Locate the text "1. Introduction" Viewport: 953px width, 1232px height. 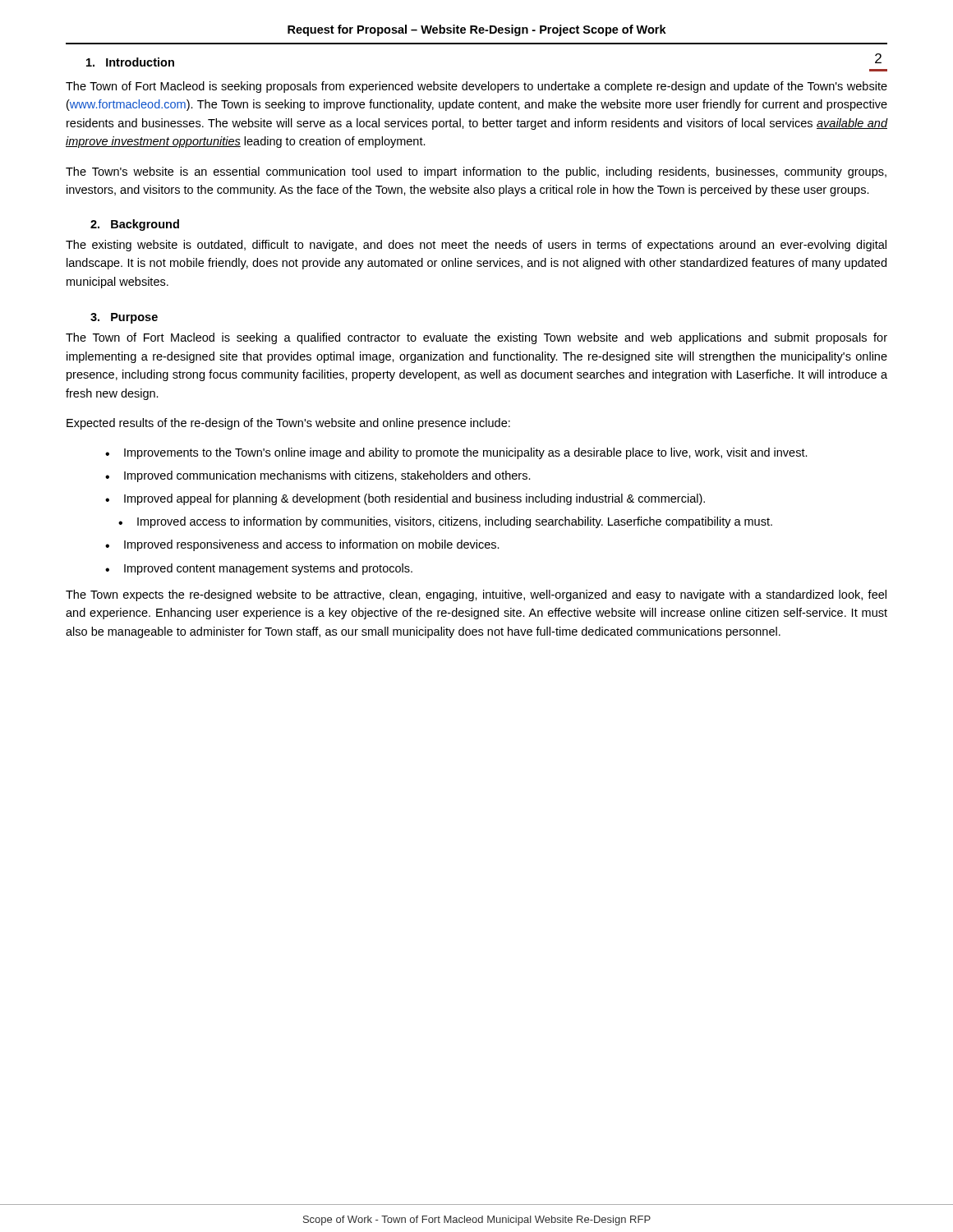130,62
